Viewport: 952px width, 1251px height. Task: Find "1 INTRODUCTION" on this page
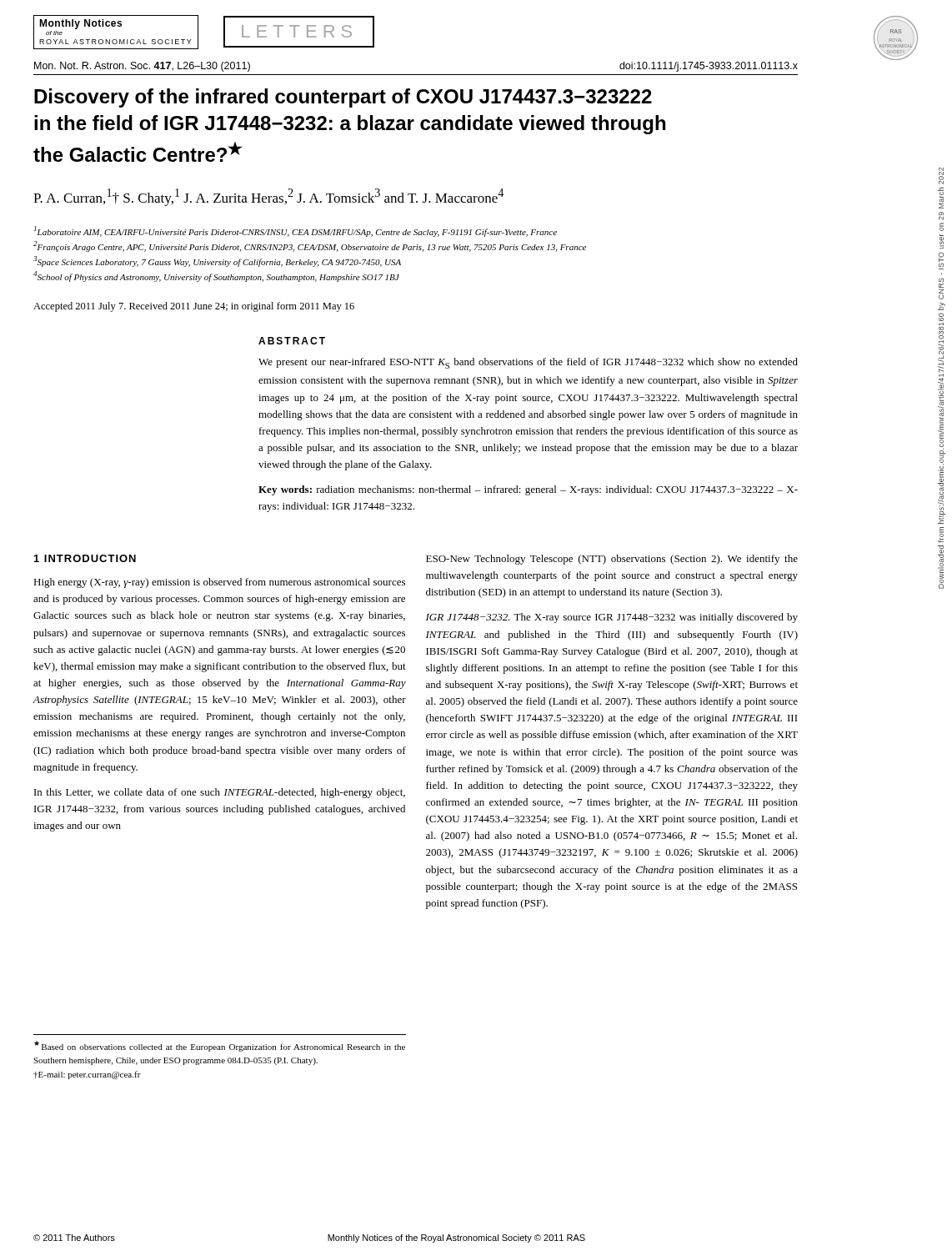pos(85,558)
